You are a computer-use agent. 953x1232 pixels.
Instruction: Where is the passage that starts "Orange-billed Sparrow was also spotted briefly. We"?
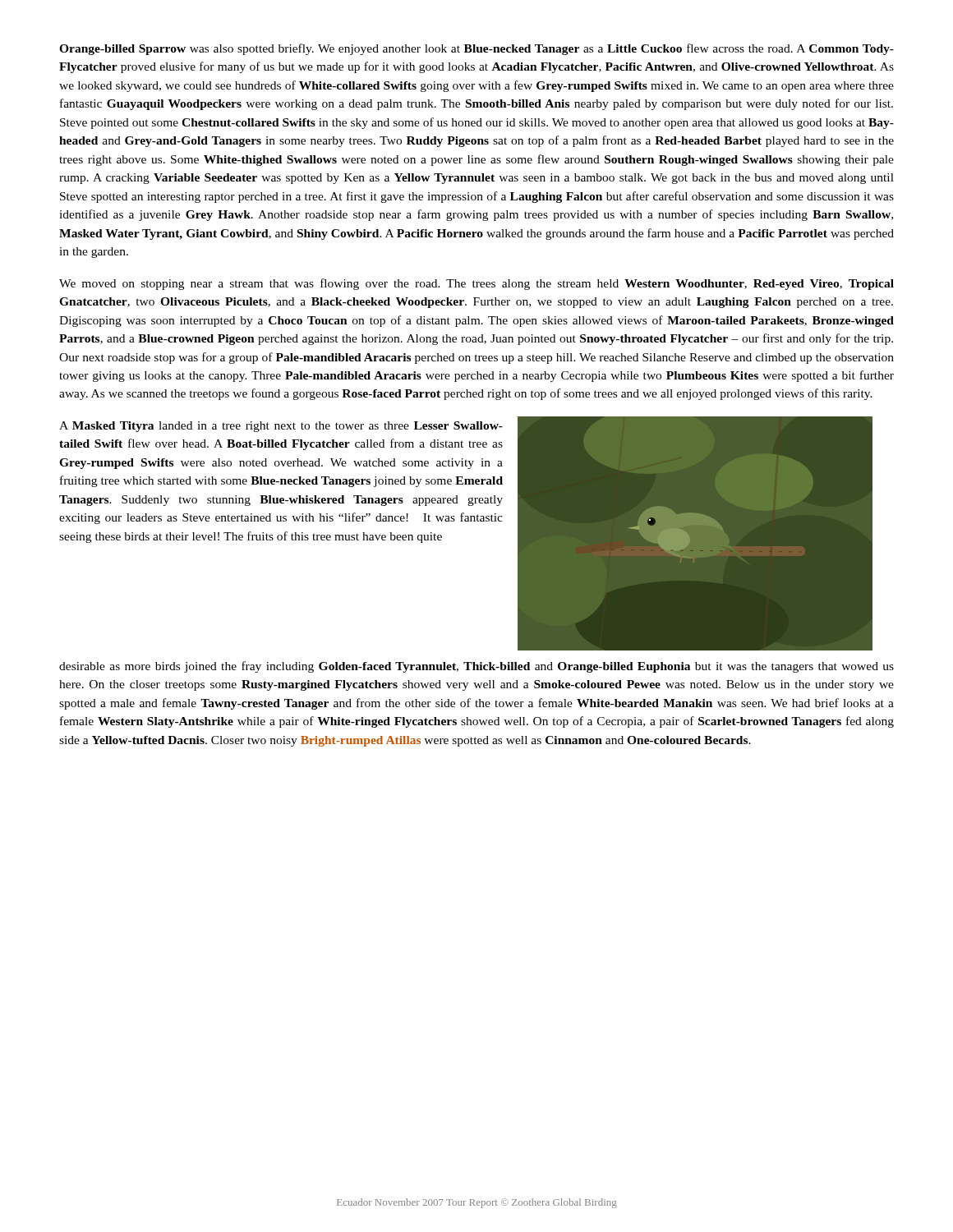click(x=476, y=150)
